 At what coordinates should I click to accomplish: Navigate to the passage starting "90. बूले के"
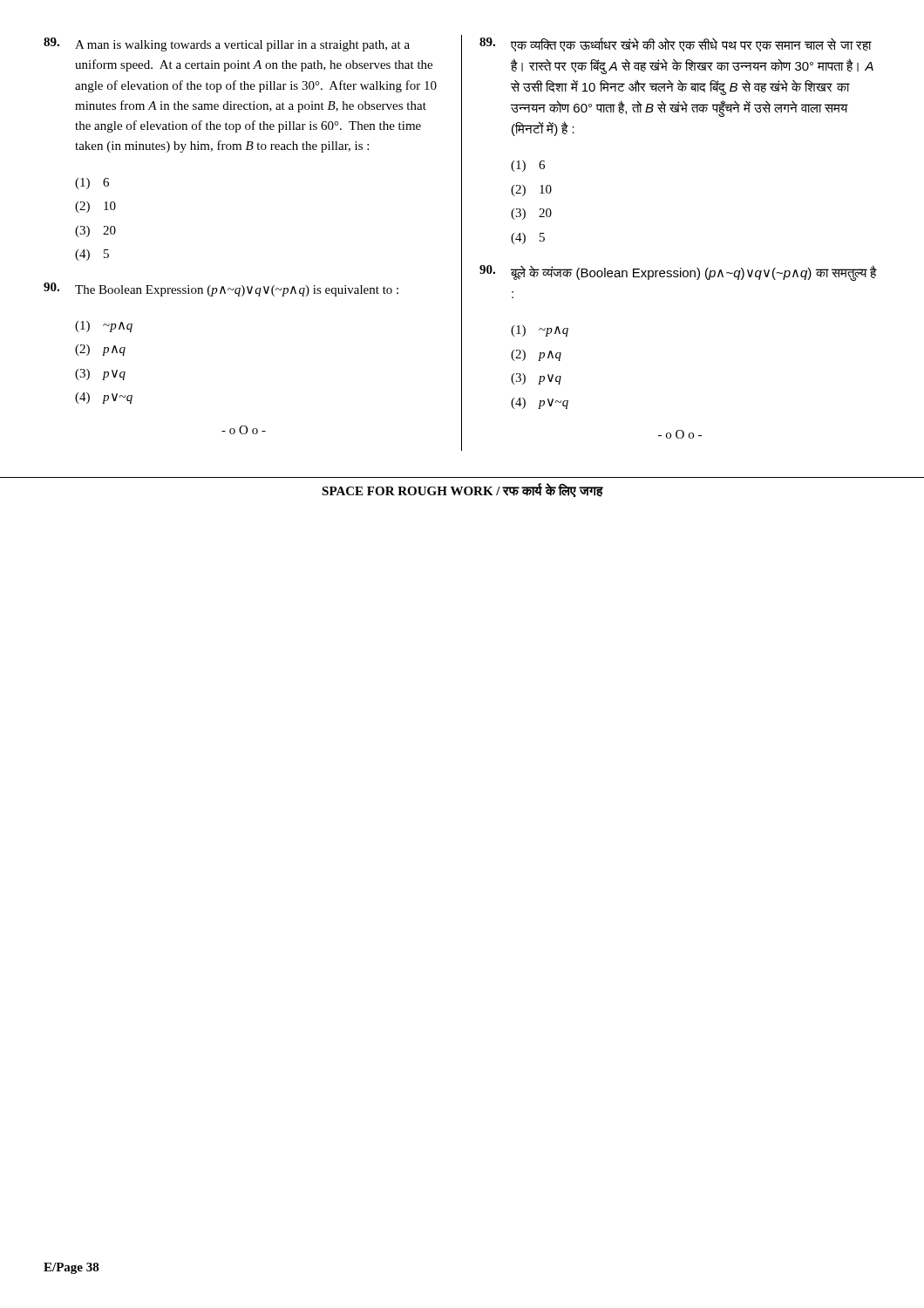[x=680, y=283]
